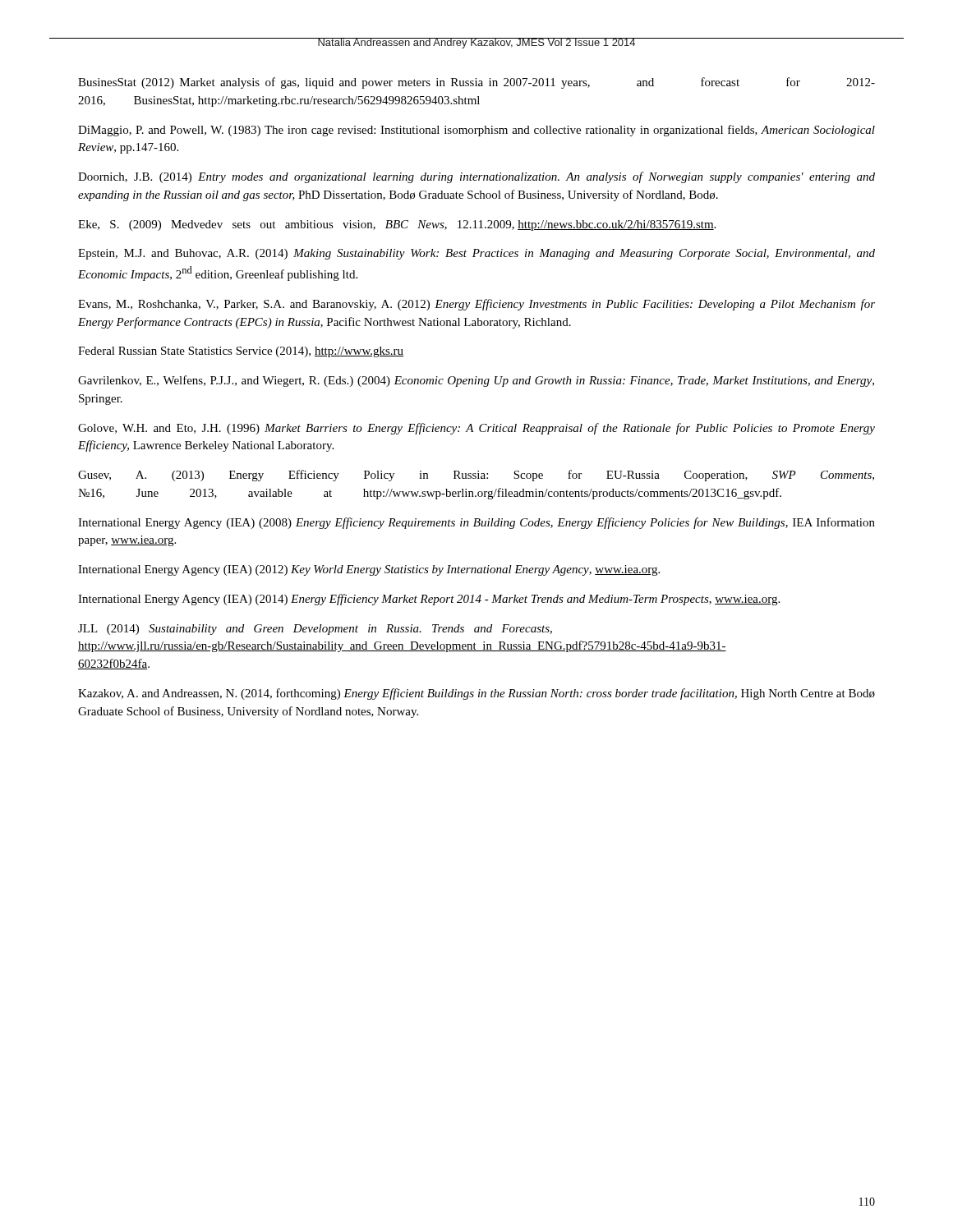Select the passage starting "Evans, M., Roshchanka, V., Parker,"
This screenshot has height=1232, width=953.
(x=476, y=313)
